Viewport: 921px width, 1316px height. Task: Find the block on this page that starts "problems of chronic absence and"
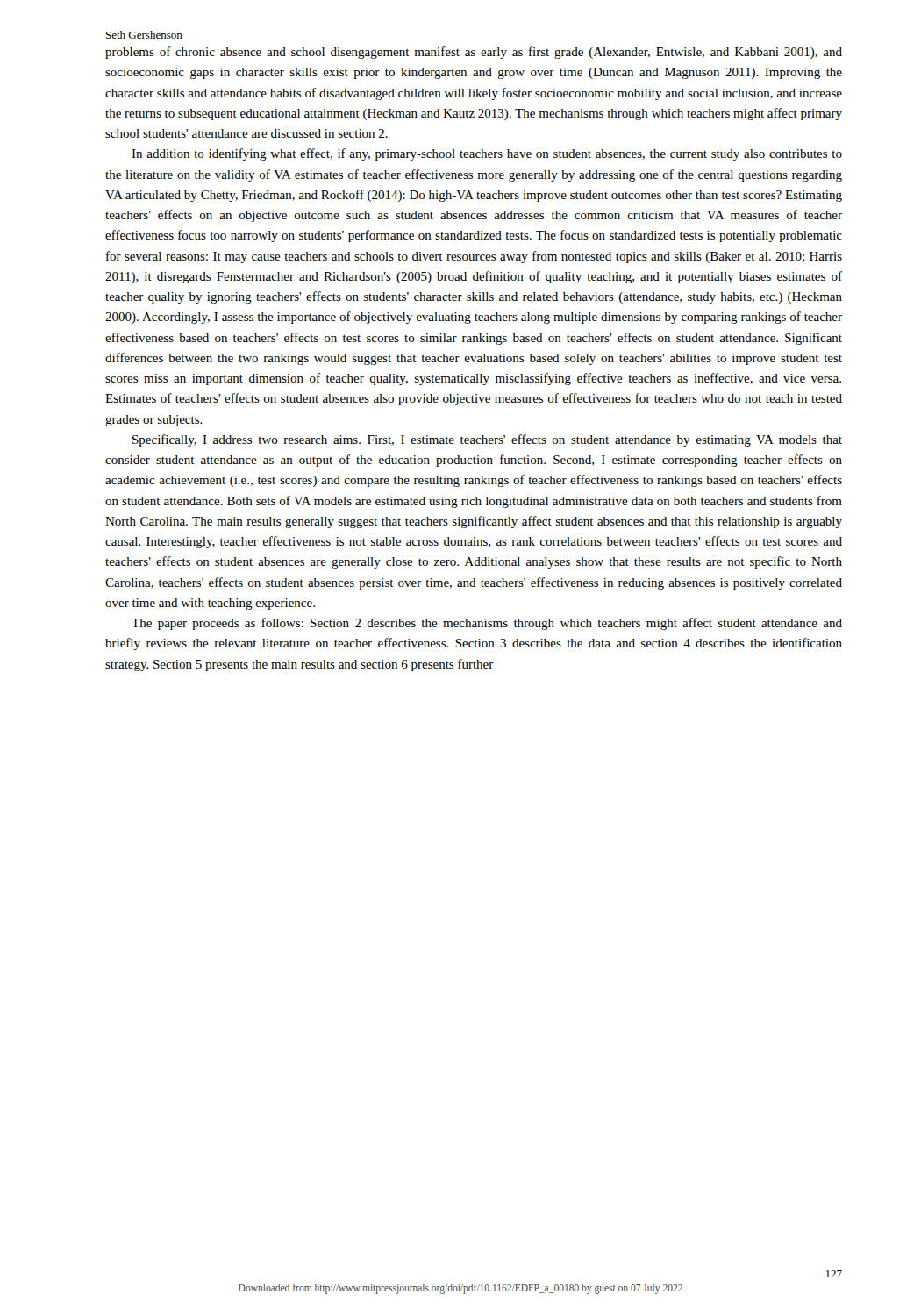click(x=474, y=93)
